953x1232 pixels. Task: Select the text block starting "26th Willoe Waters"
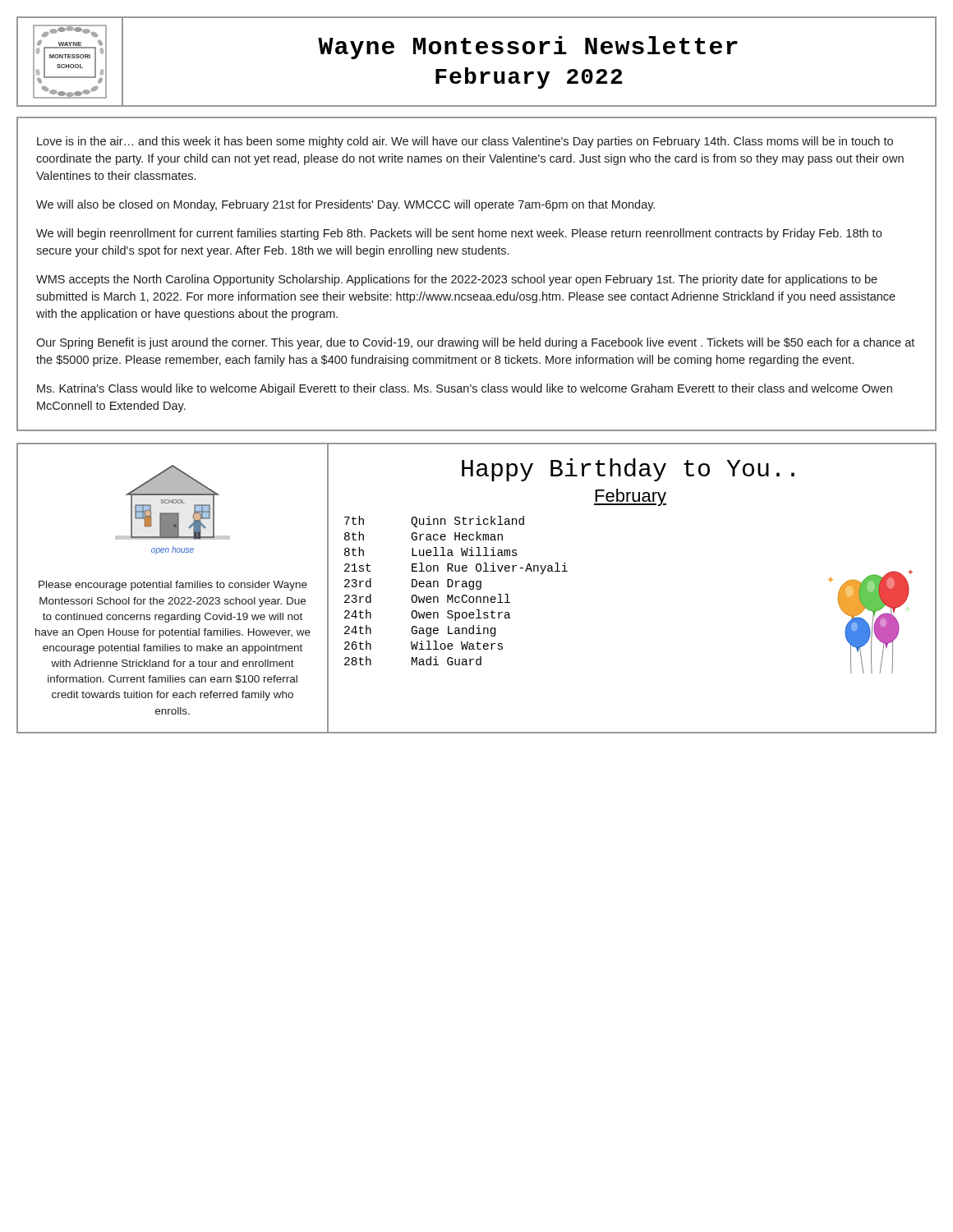[x=424, y=647]
